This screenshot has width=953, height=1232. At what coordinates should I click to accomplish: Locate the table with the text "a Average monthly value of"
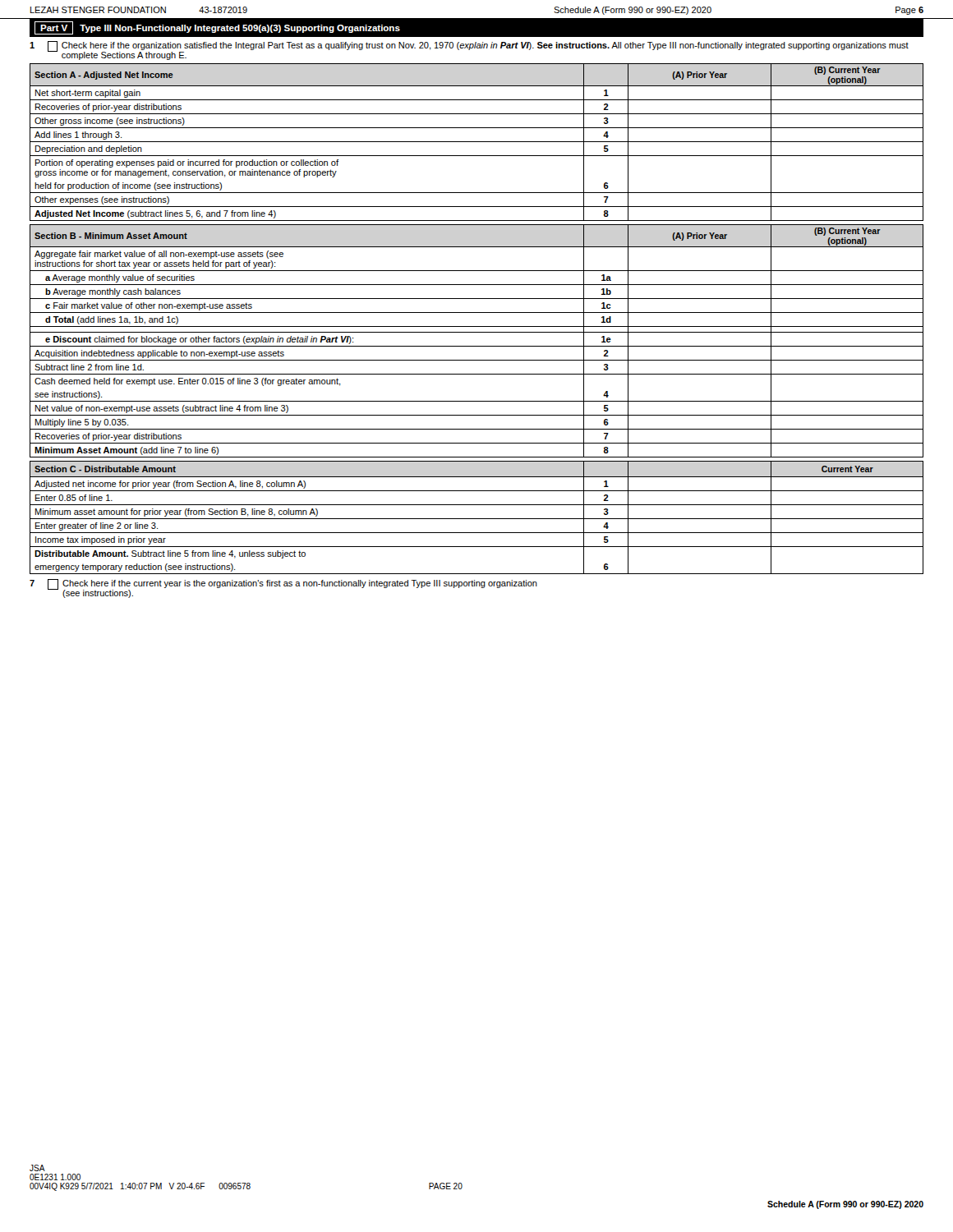476,341
